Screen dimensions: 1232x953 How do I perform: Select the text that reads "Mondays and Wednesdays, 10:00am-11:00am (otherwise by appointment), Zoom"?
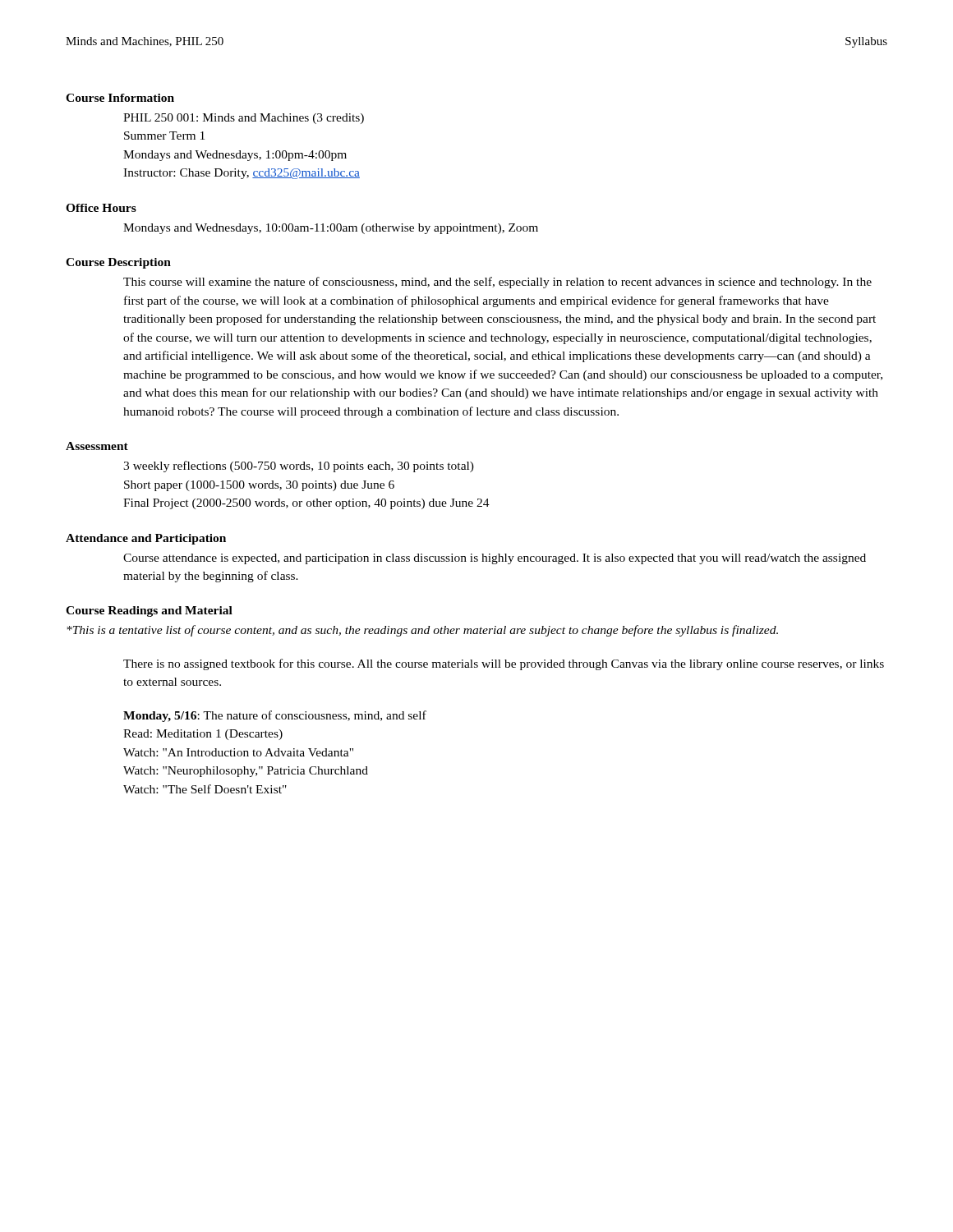(x=505, y=228)
